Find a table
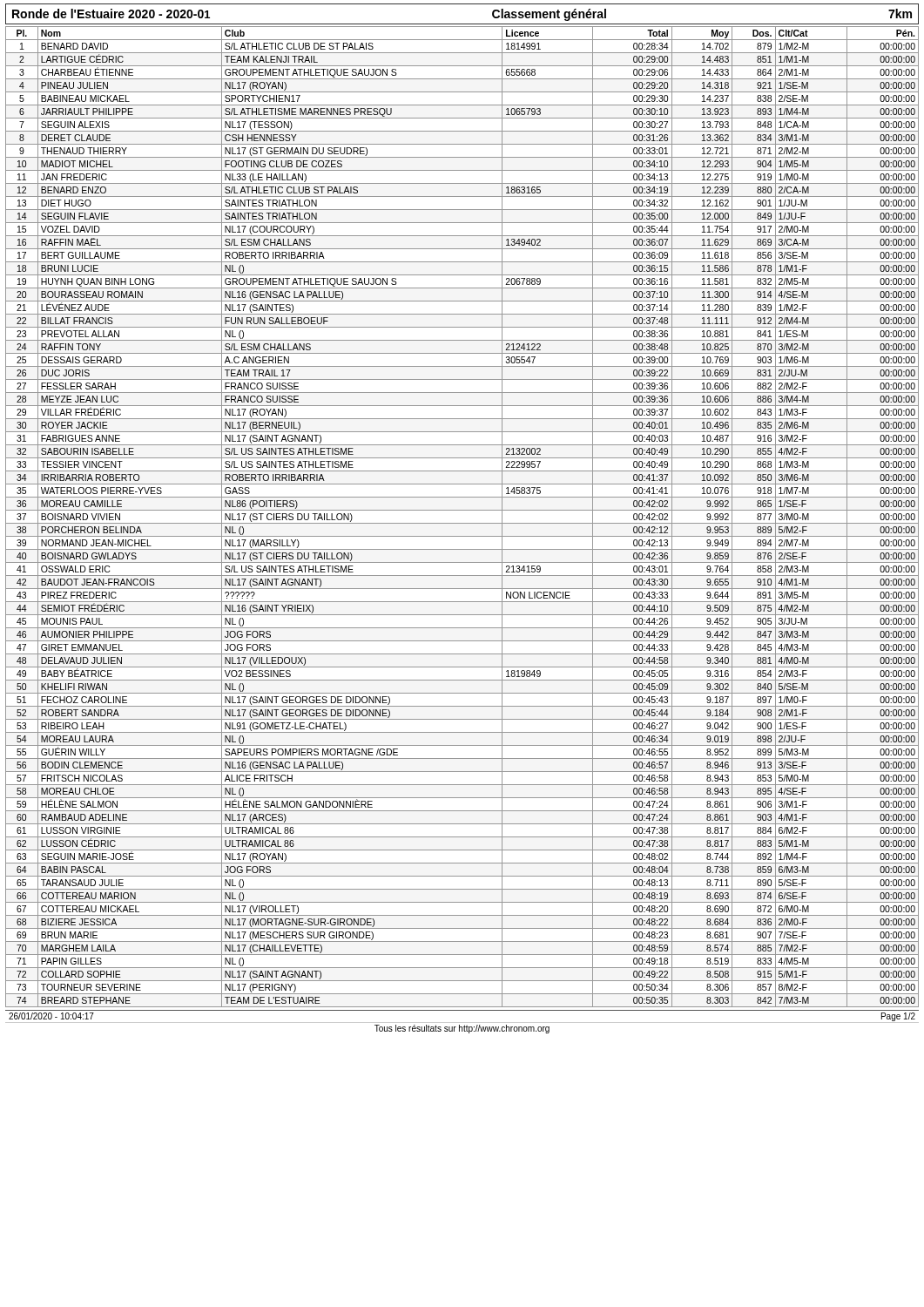Viewport: 924px width, 1307px height. pyautogui.click(x=462, y=517)
